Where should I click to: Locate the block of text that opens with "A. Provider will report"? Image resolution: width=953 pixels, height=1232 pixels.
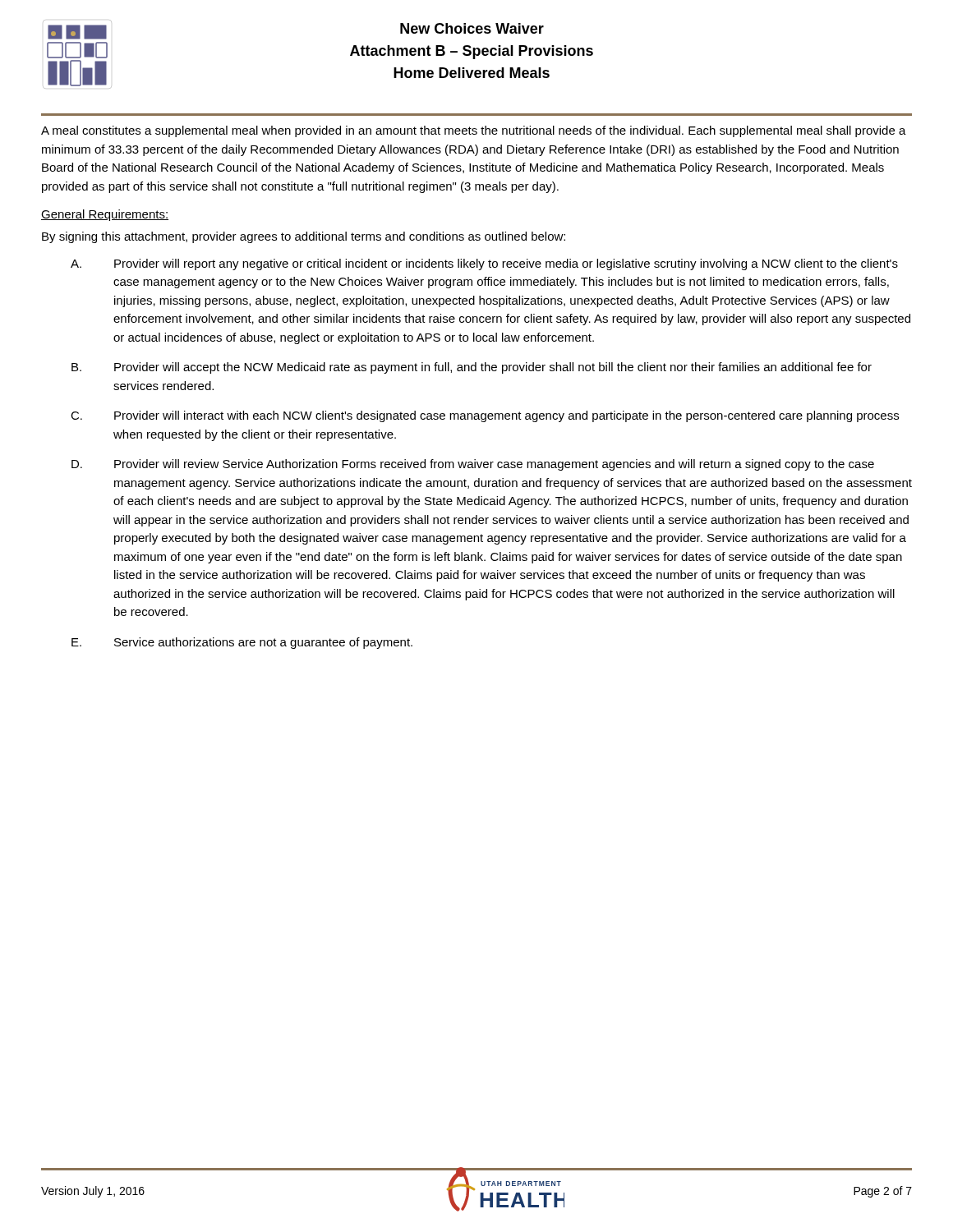[476, 300]
